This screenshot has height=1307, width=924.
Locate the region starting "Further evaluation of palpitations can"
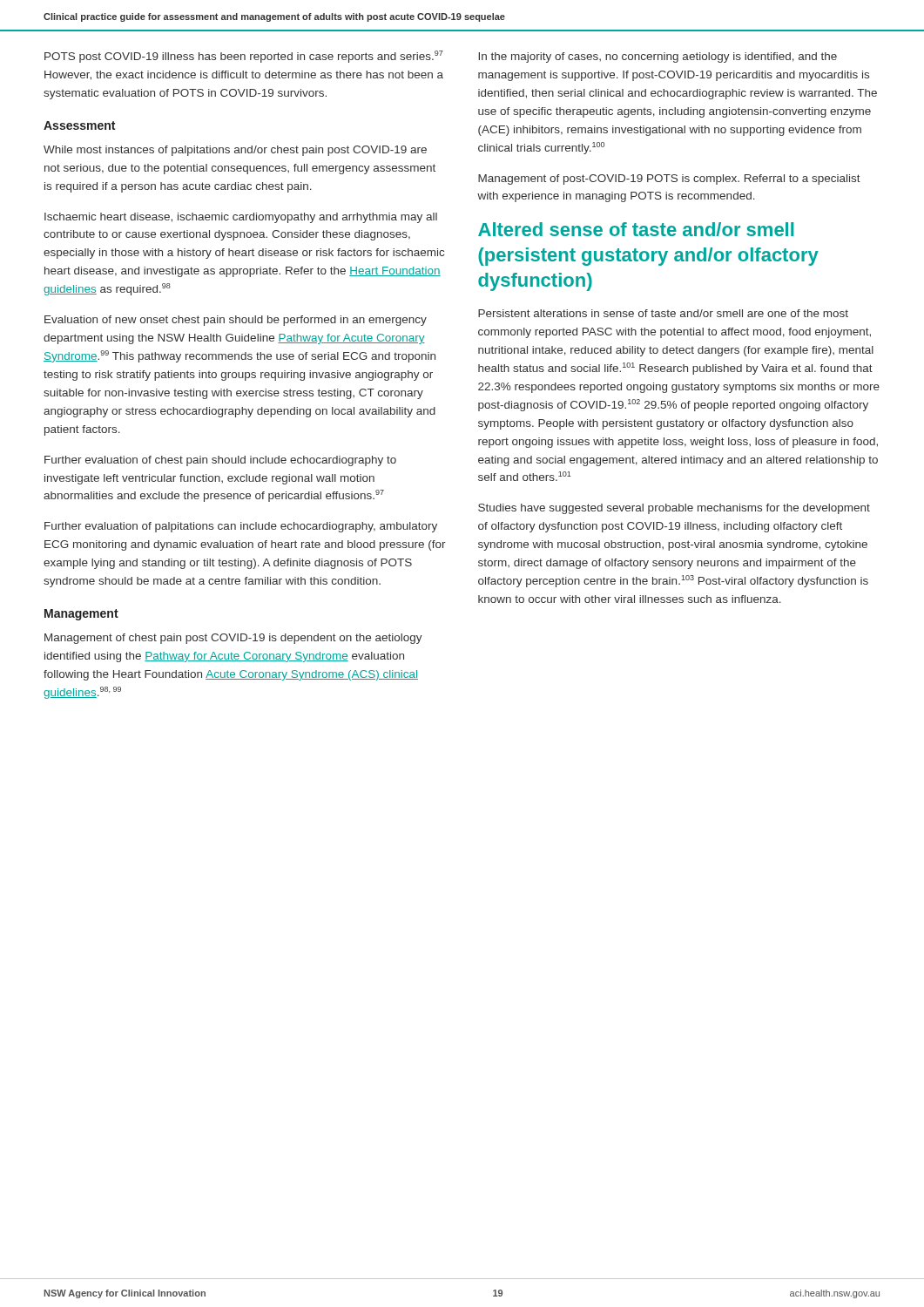click(244, 554)
